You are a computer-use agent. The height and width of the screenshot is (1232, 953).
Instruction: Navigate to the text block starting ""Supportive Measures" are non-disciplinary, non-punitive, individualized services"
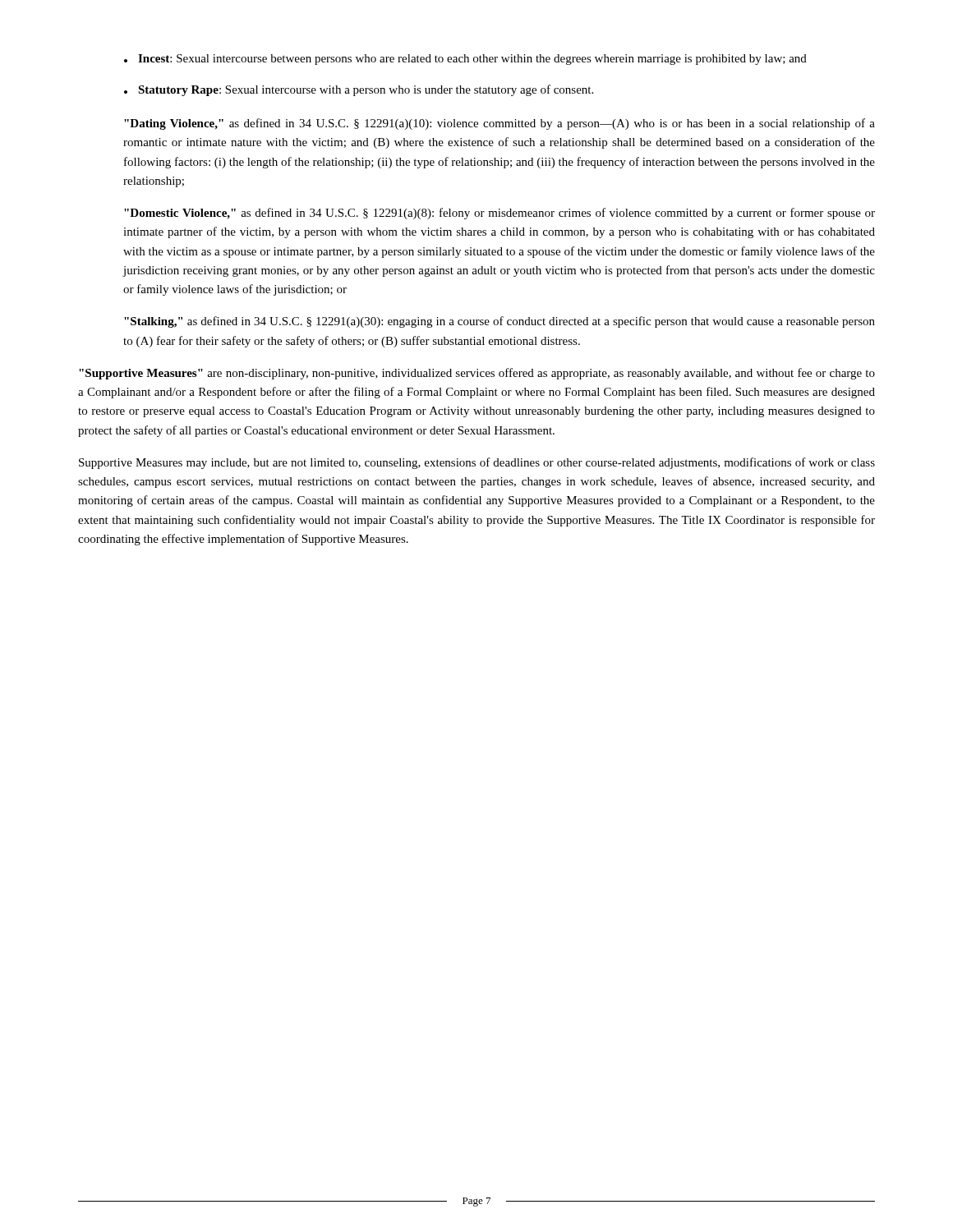coord(476,401)
